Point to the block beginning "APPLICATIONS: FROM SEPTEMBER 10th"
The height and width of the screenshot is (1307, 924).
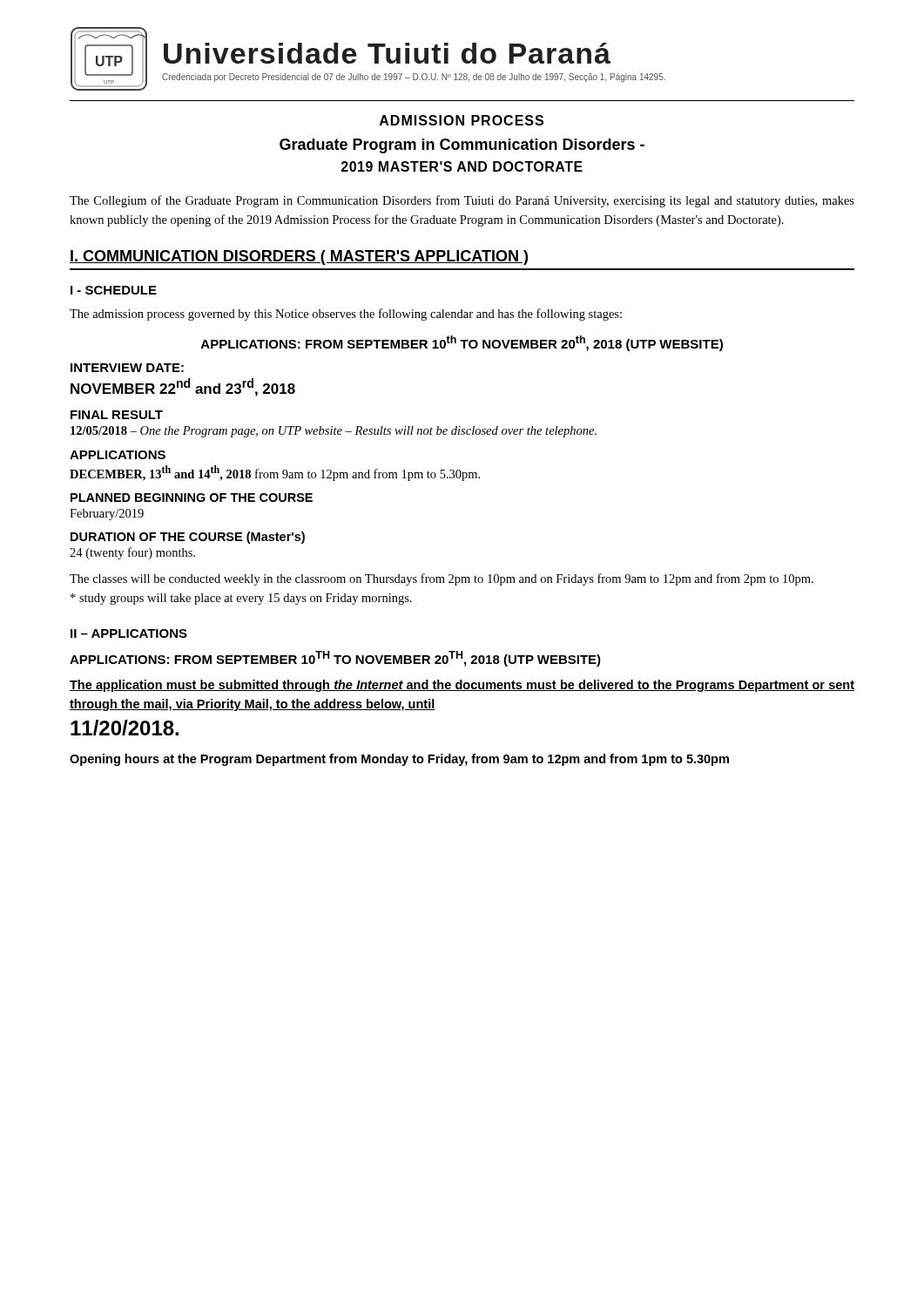(x=462, y=343)
